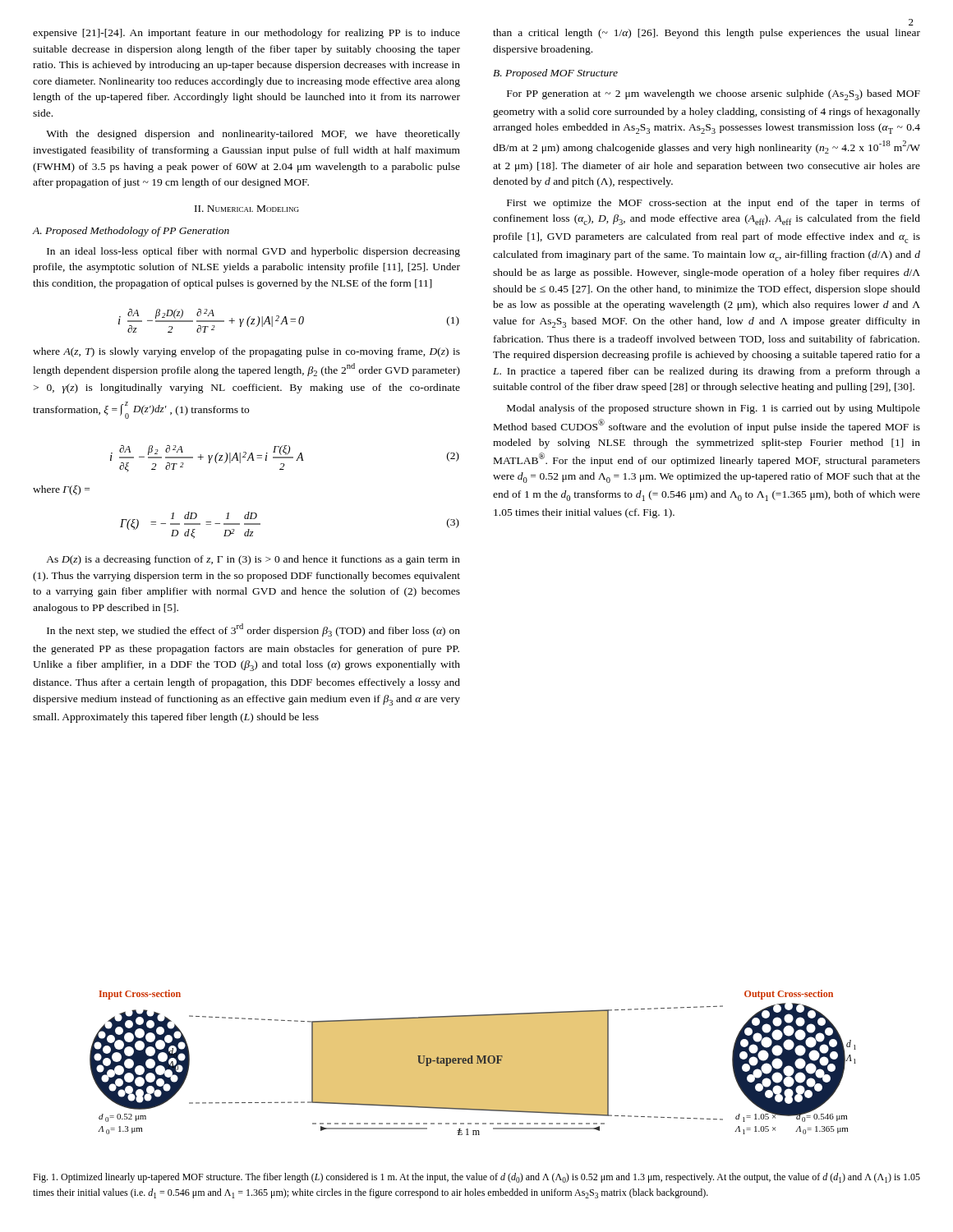Find the section header that says "B. Proposed MOF Structure"
This screenshot has width=953, height=1232.
coord(555,73)
